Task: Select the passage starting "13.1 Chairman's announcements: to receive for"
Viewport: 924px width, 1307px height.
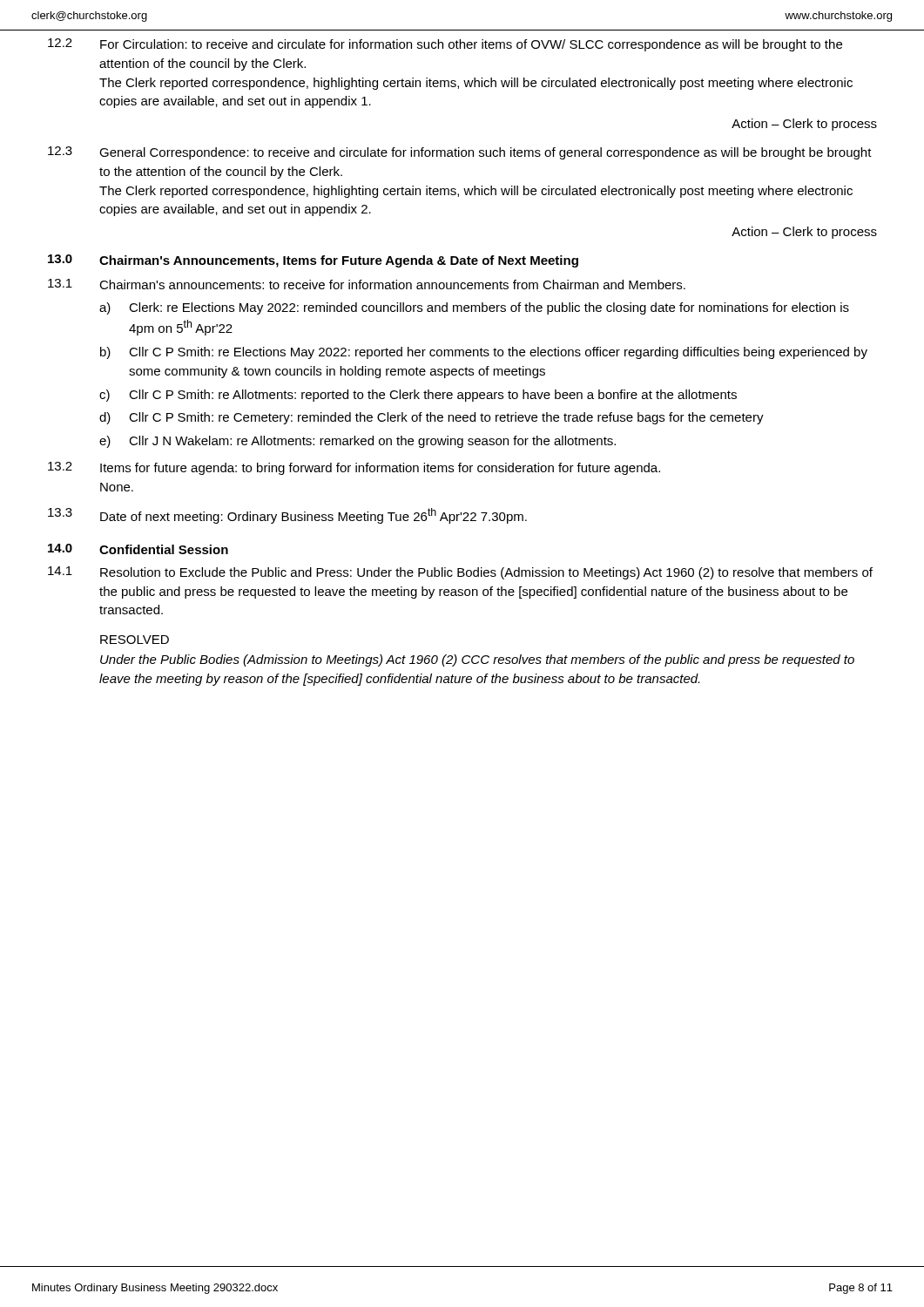Action: (462, 365)
